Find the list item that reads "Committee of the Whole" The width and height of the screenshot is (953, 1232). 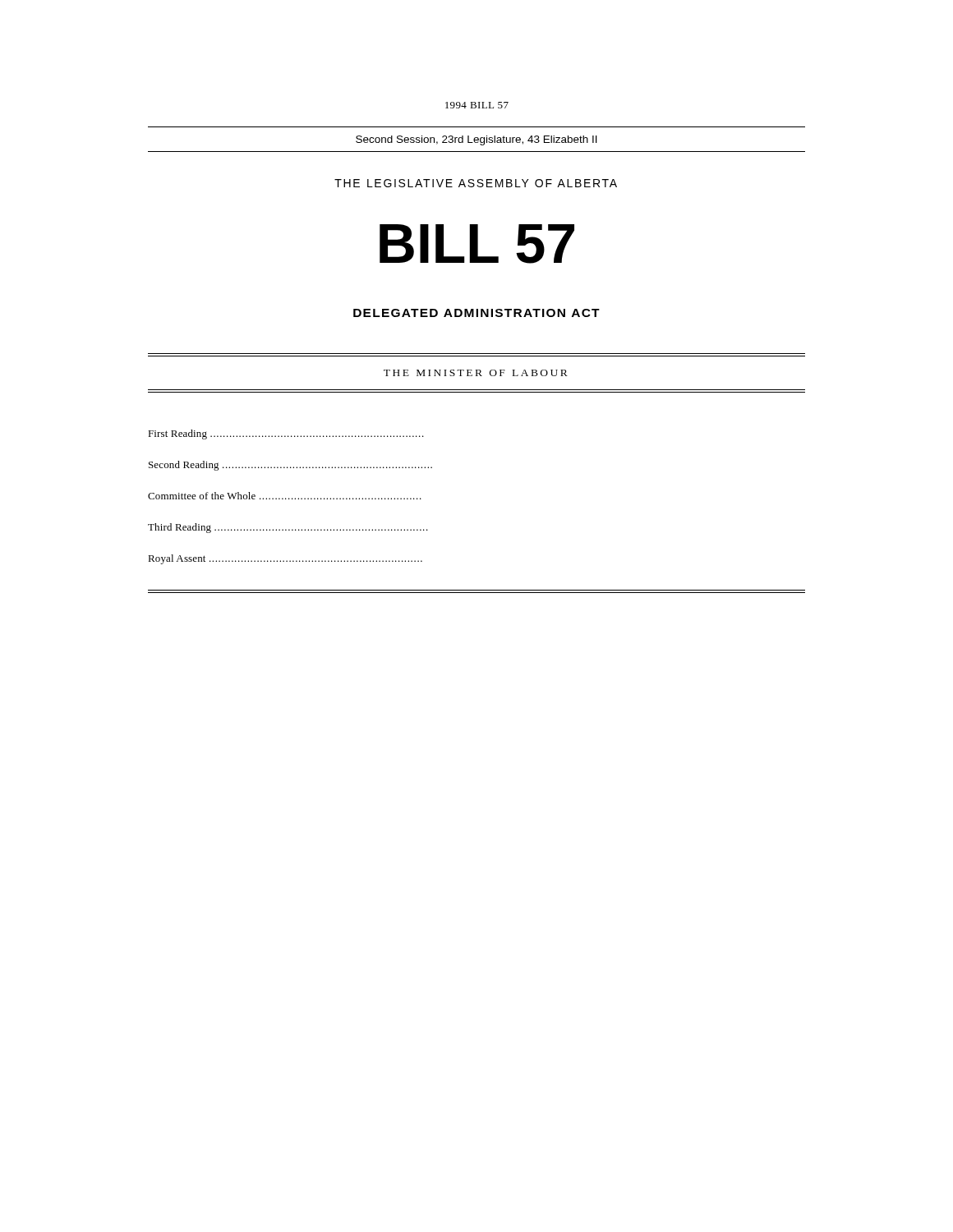pos(285,496)
